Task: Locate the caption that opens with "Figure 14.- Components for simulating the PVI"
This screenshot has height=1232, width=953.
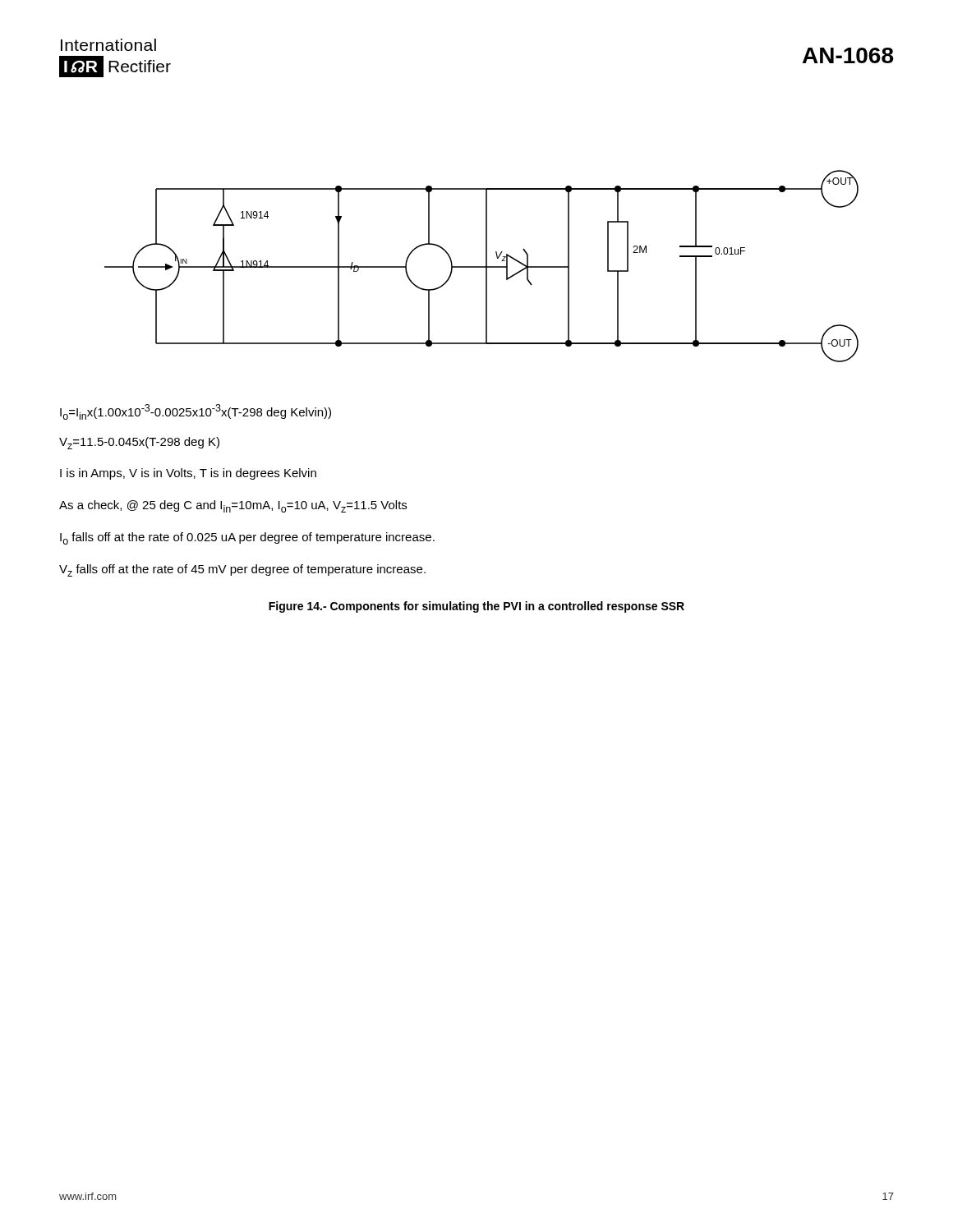Action: (476, 606)
